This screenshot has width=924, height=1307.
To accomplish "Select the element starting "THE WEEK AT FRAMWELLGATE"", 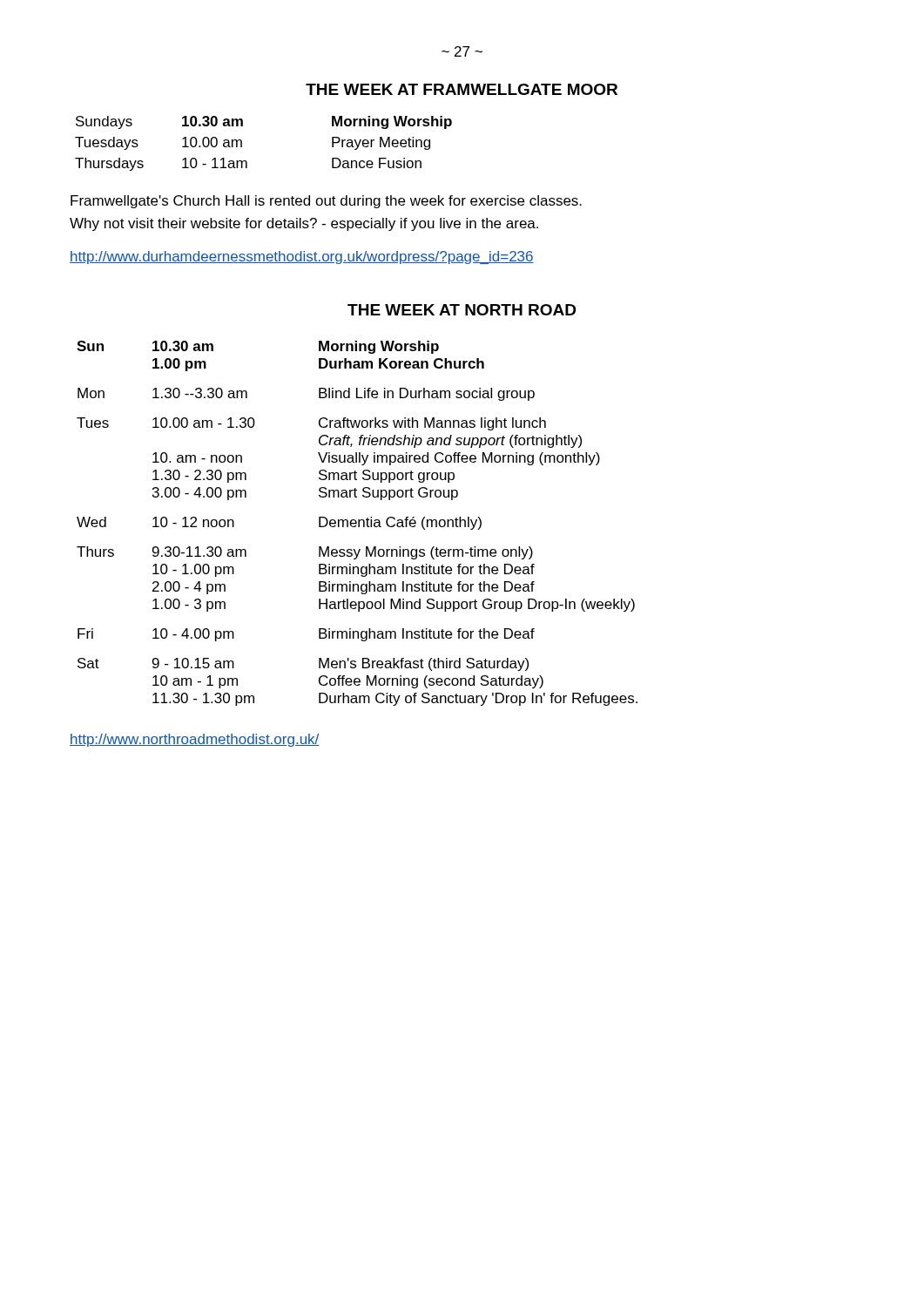I will [462, 89].
